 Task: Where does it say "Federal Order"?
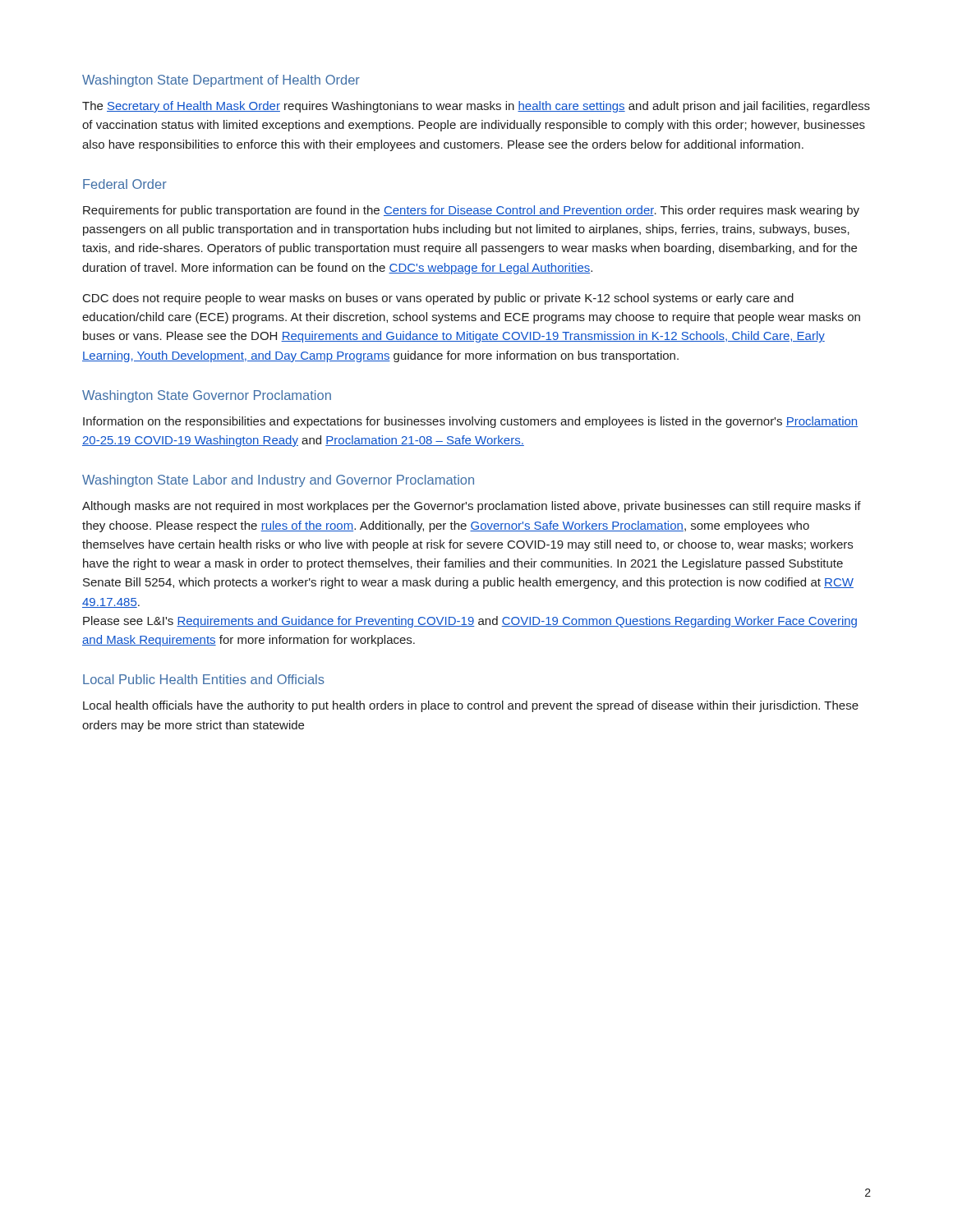tap(124, 184)
